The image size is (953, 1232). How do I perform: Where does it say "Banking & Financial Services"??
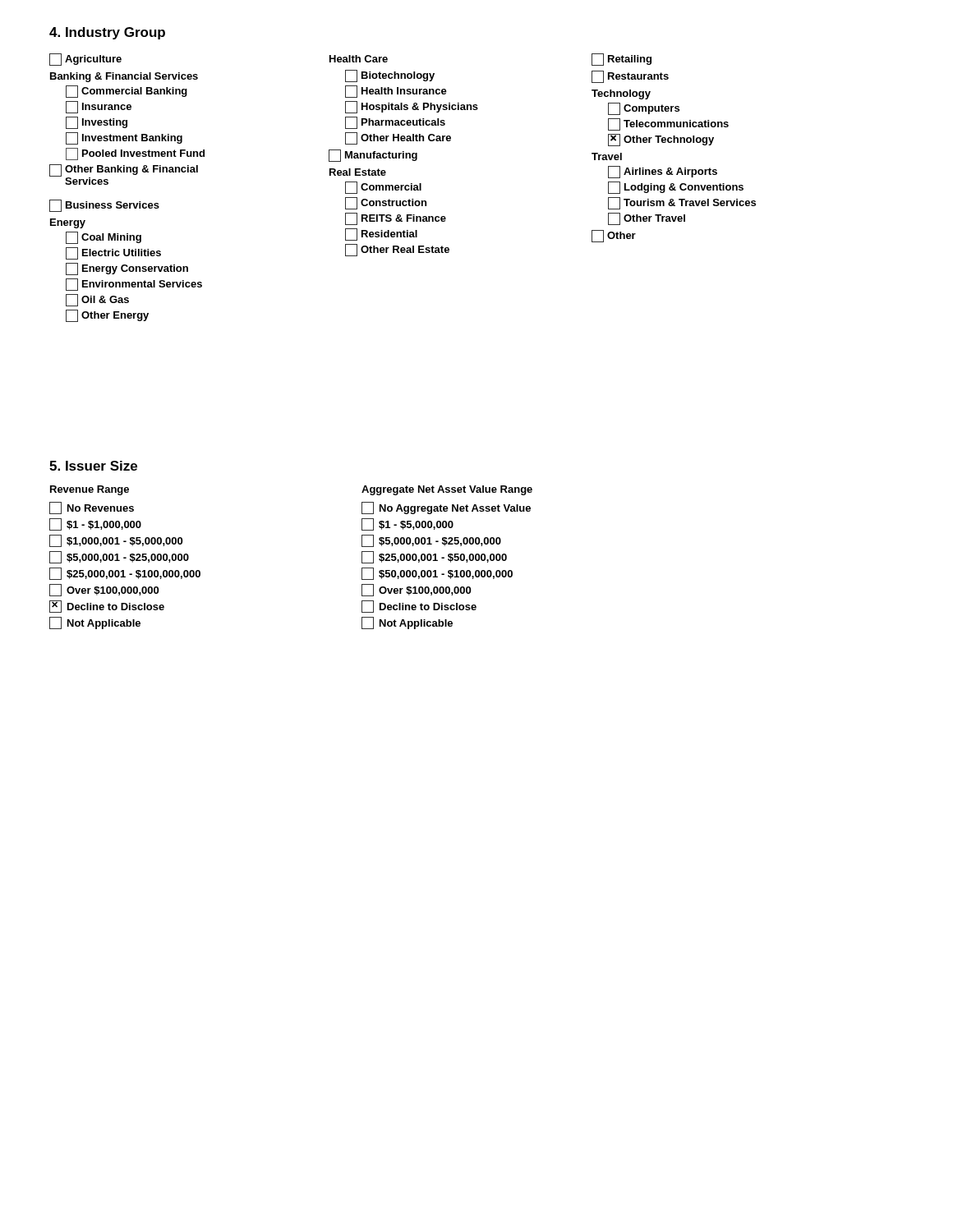coord(124,76)
